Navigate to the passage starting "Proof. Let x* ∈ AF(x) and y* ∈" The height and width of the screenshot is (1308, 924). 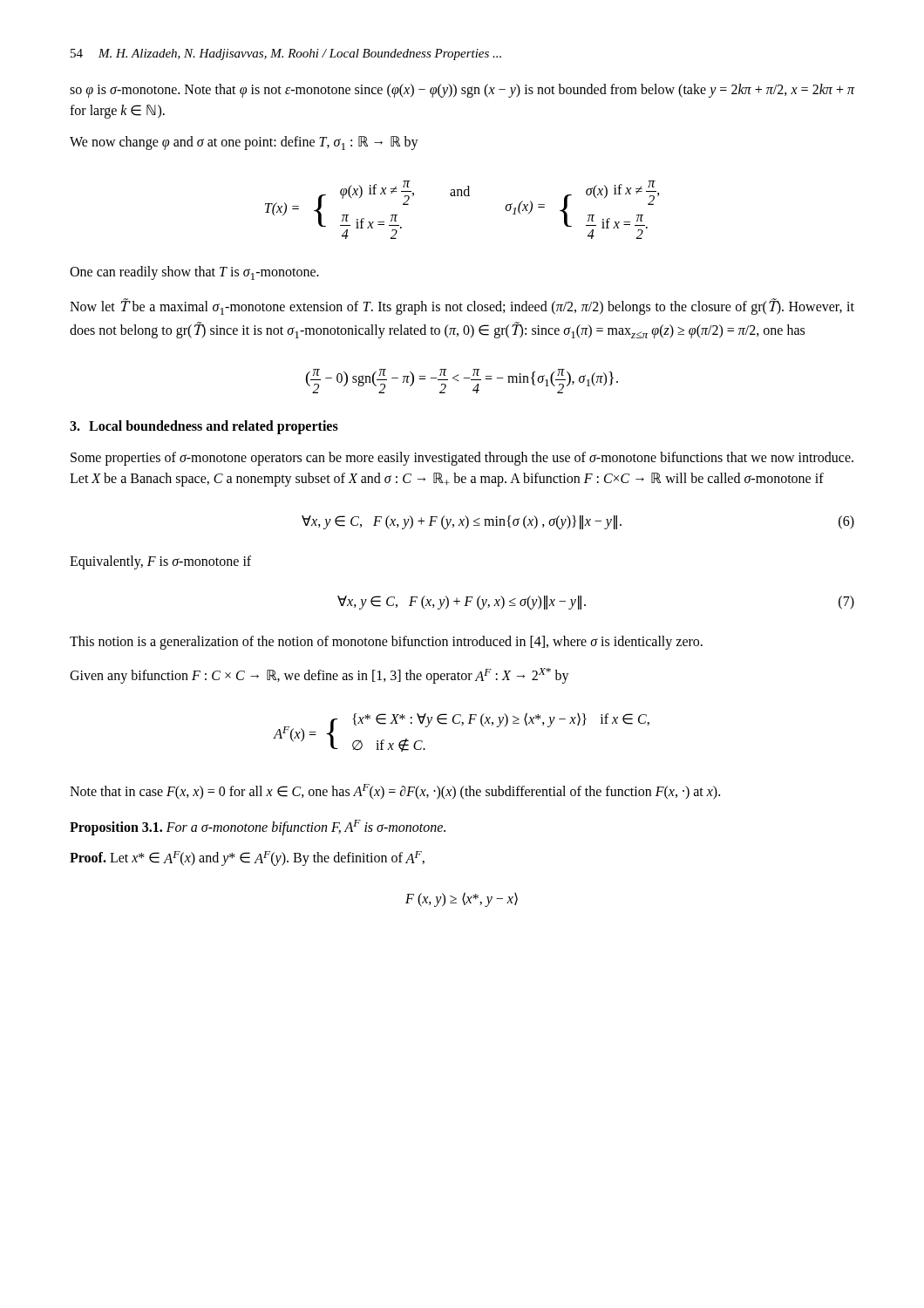pyautogui.click(x=247, y=858)
